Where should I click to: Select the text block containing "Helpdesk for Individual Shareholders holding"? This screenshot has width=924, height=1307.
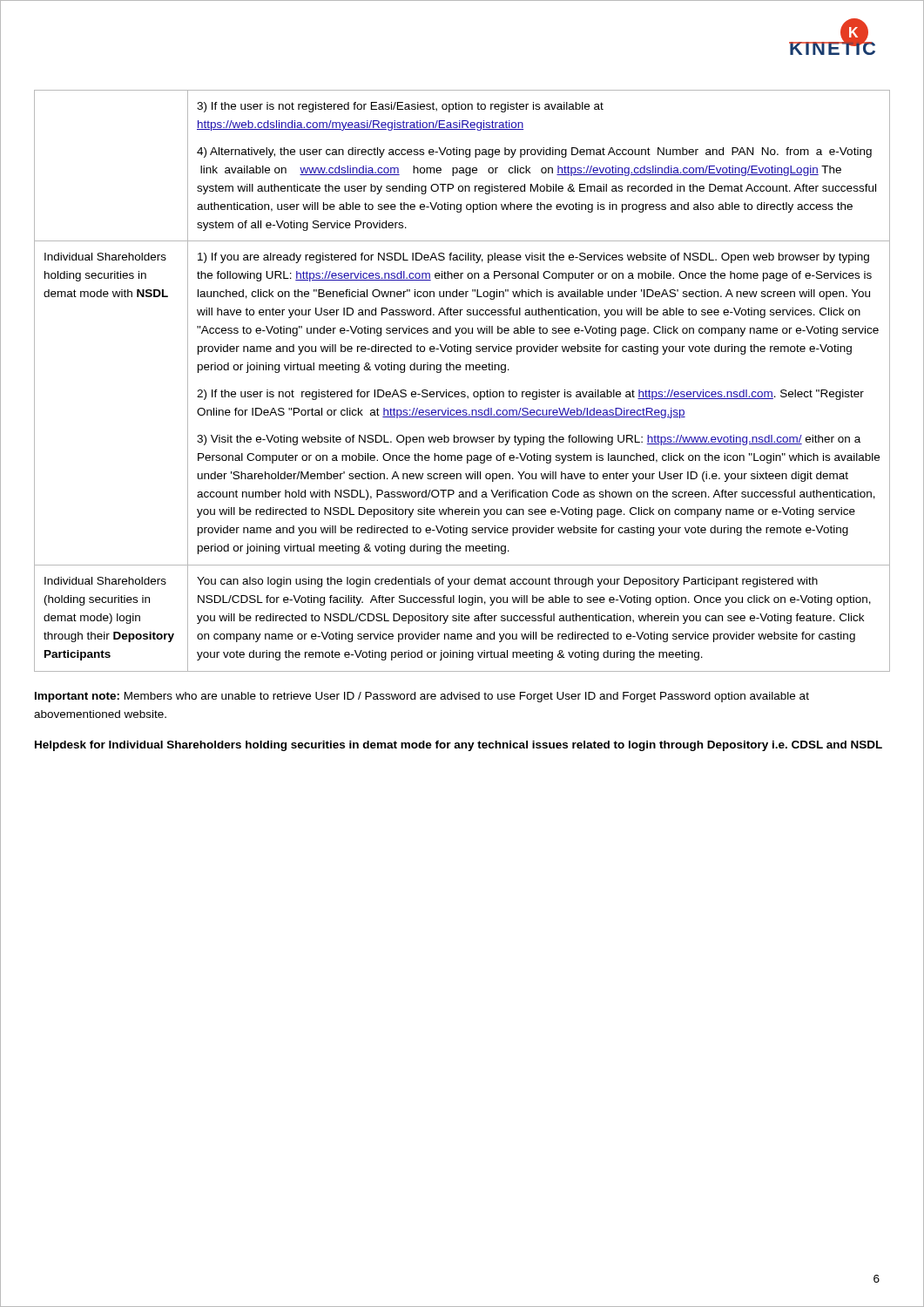[x=458, y=744]
